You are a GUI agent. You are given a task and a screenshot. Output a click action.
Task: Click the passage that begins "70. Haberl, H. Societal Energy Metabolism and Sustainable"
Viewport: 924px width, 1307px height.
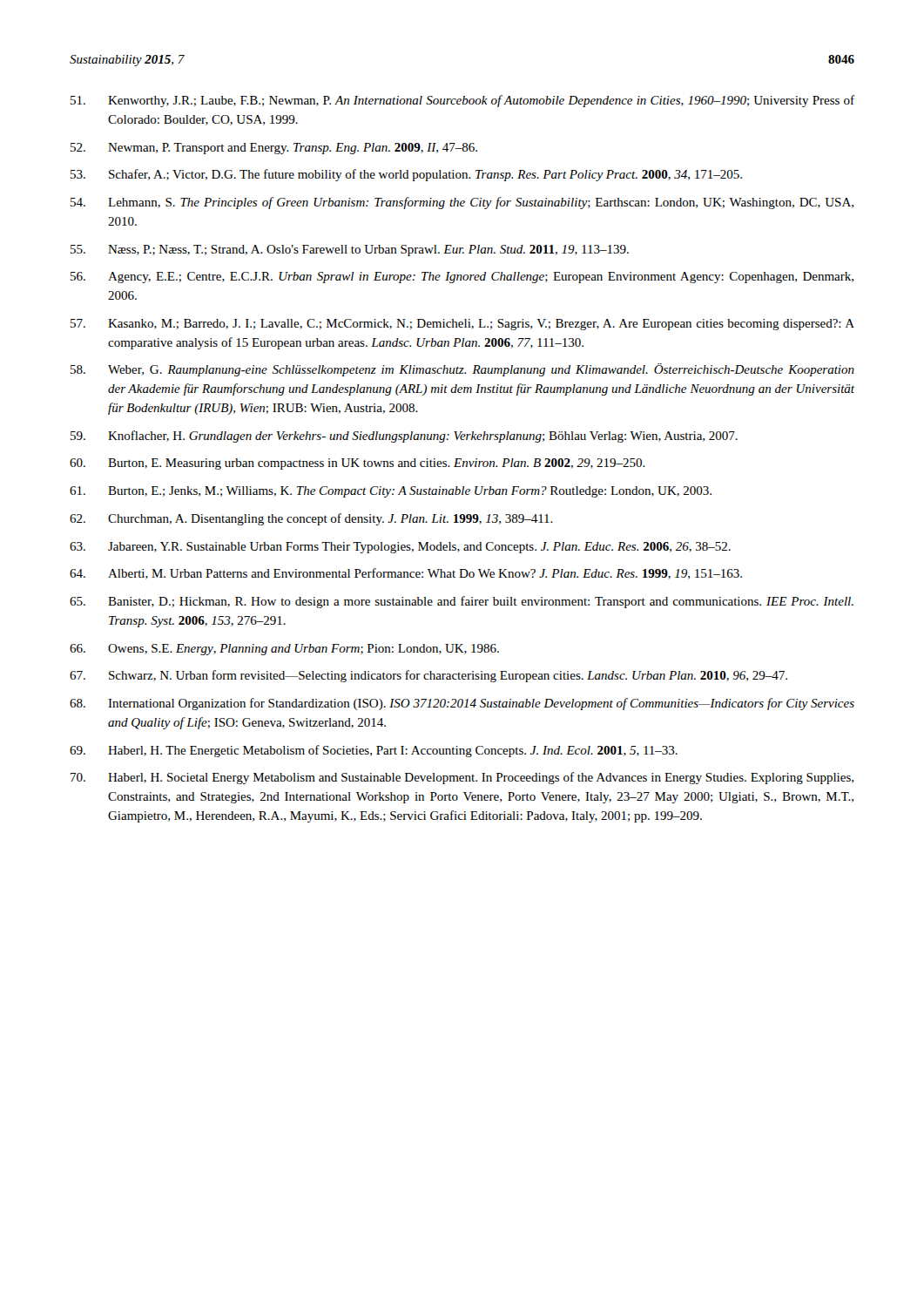tap(462, 797)
